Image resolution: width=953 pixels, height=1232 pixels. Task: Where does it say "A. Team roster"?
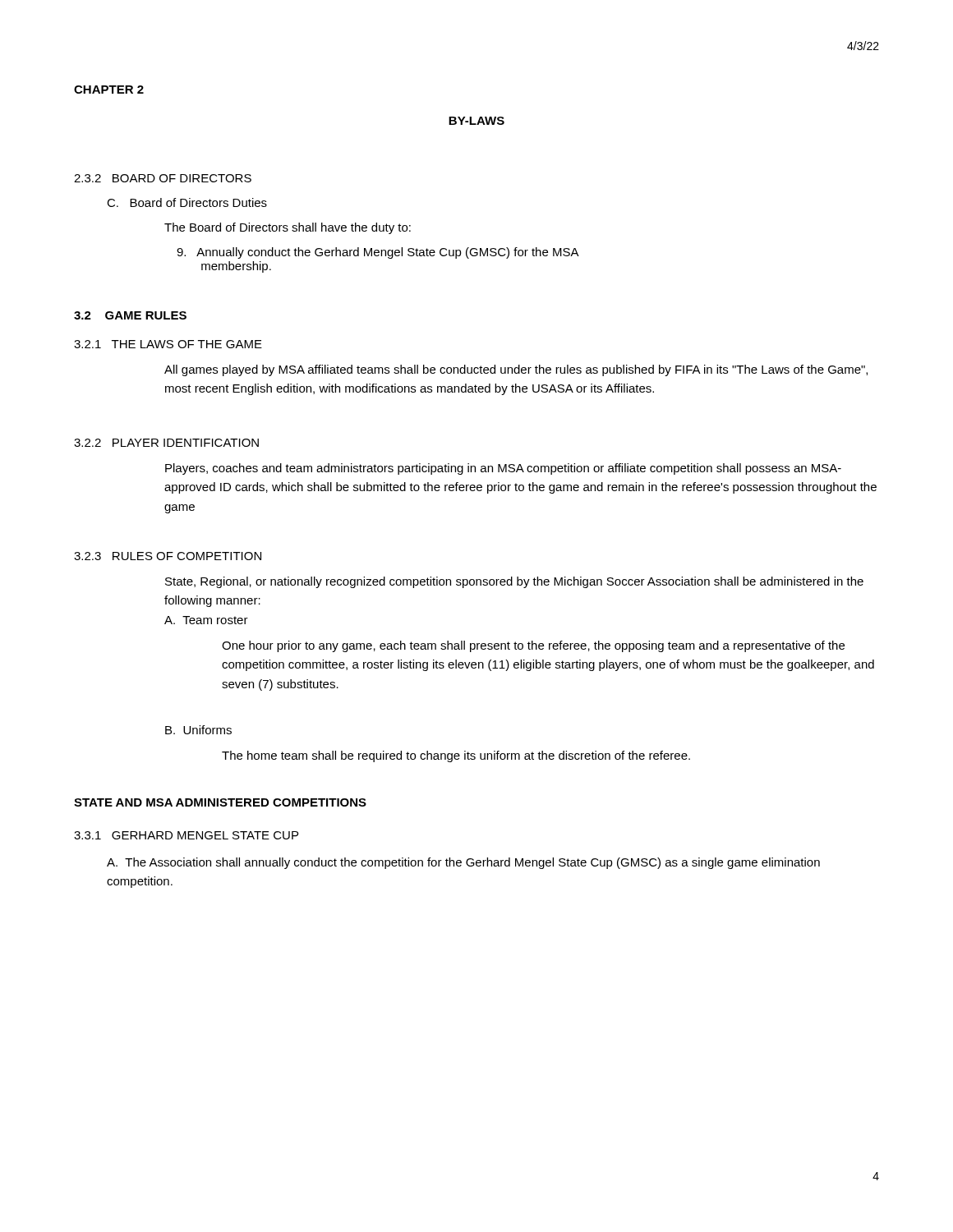tap(206, 620)
